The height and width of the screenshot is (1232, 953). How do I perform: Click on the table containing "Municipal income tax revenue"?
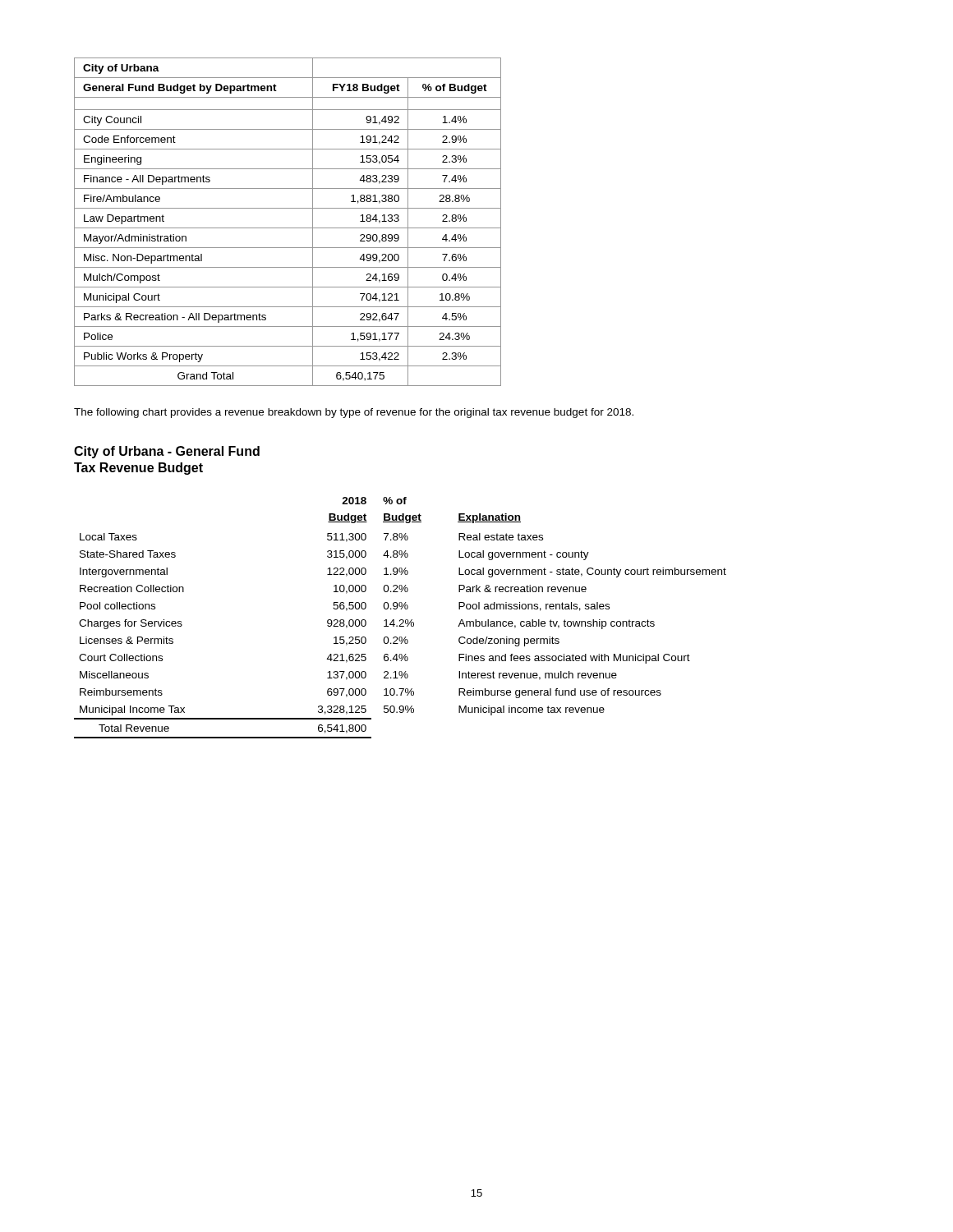tap(476, 615)
